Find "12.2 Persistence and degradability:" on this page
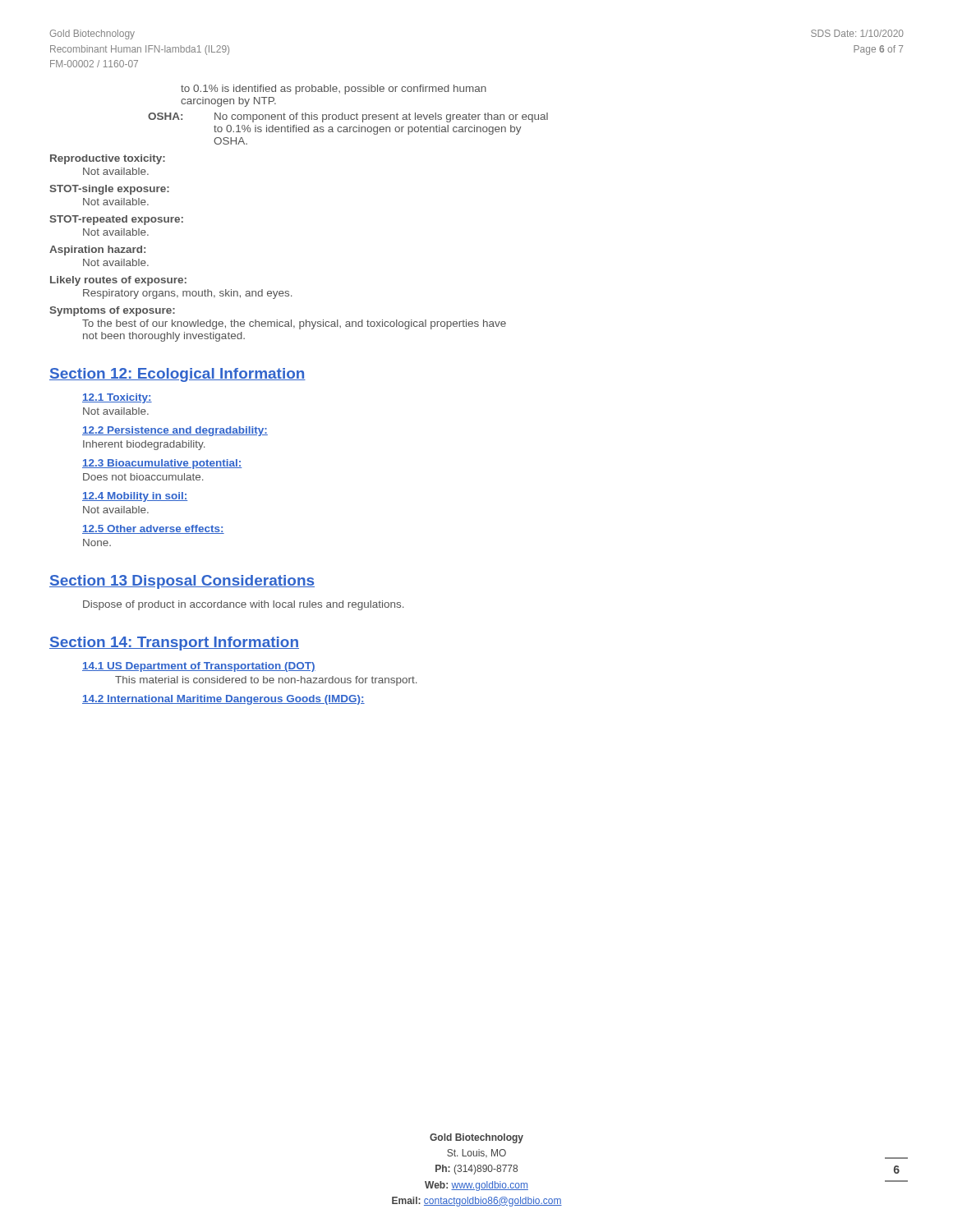The image size is (953, 1232). pyautogui.click(x=175, y=430)
